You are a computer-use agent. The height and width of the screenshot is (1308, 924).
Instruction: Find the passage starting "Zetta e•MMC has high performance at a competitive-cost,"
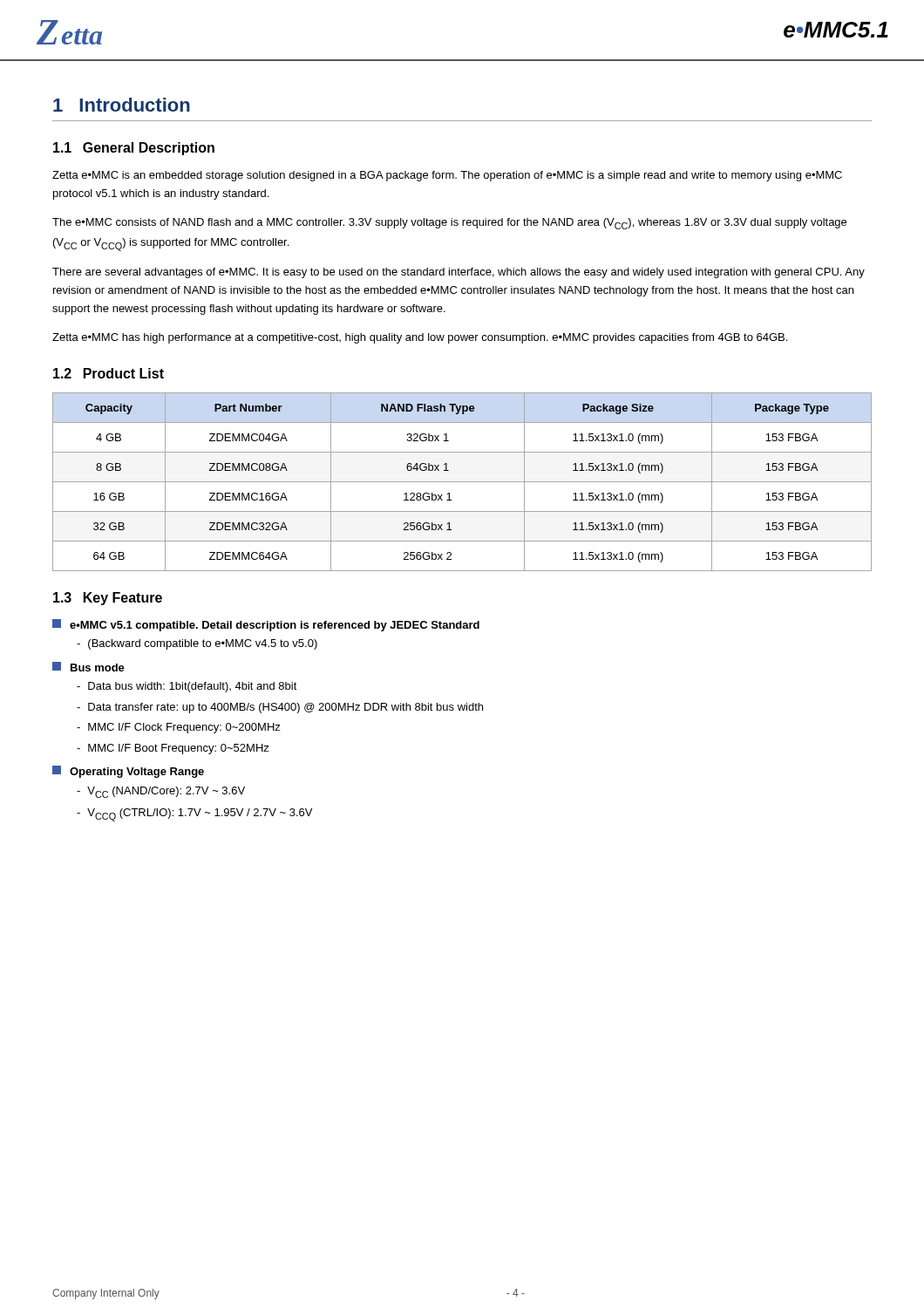coord(420,337)
